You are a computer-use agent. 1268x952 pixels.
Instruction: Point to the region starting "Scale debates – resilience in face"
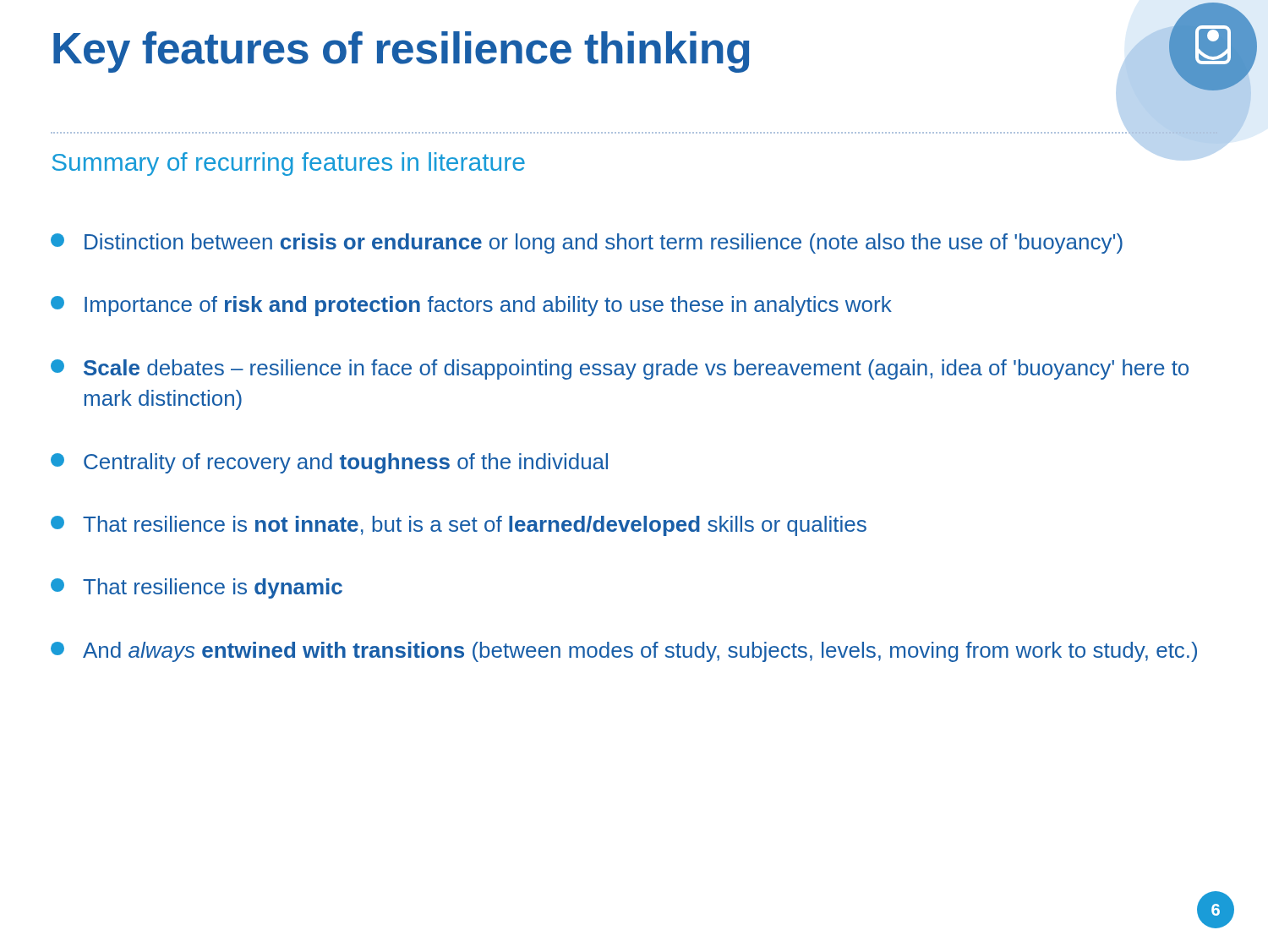coord(634,383)
